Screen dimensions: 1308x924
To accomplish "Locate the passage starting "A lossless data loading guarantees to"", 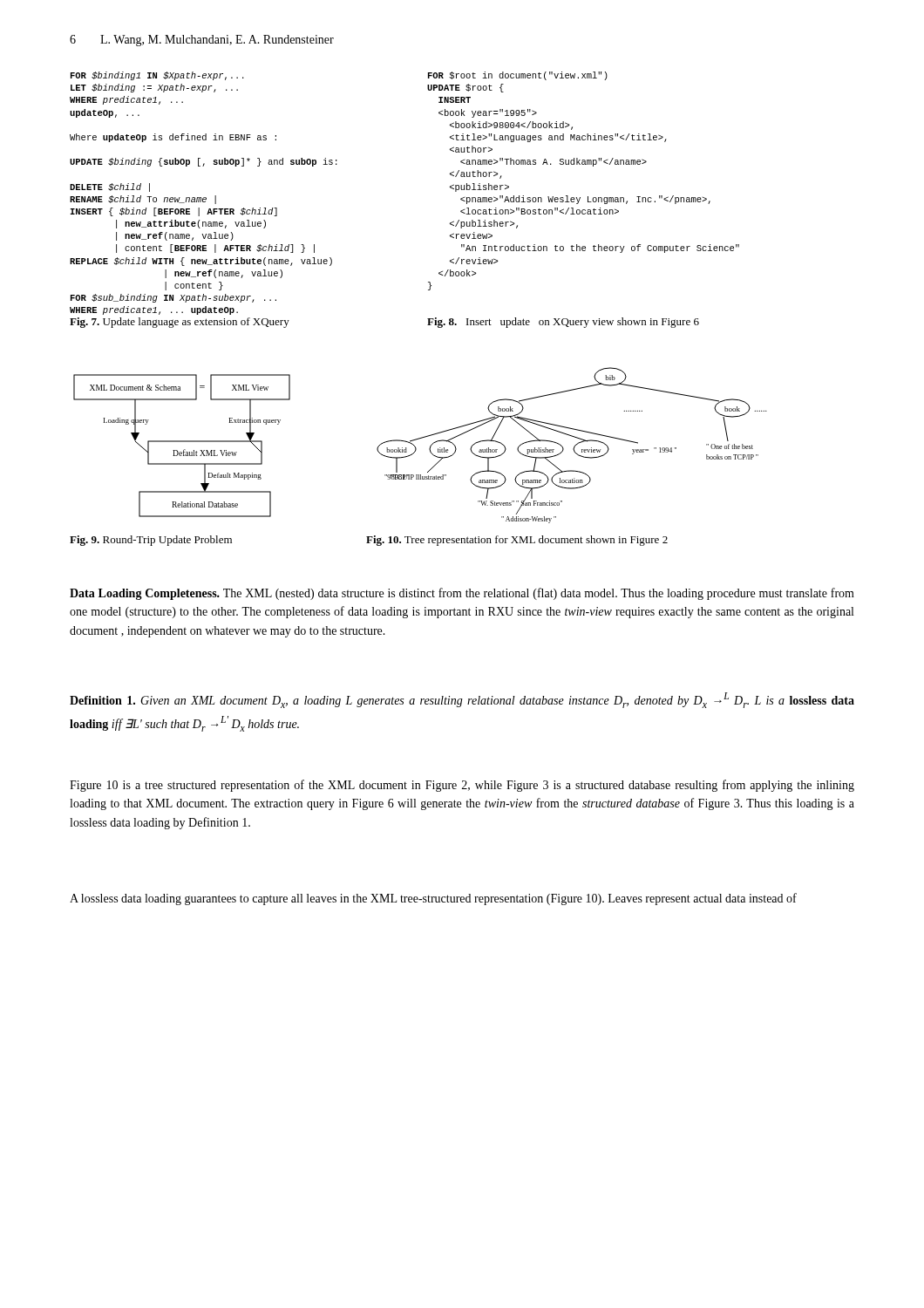I will (x=433, y=899).
